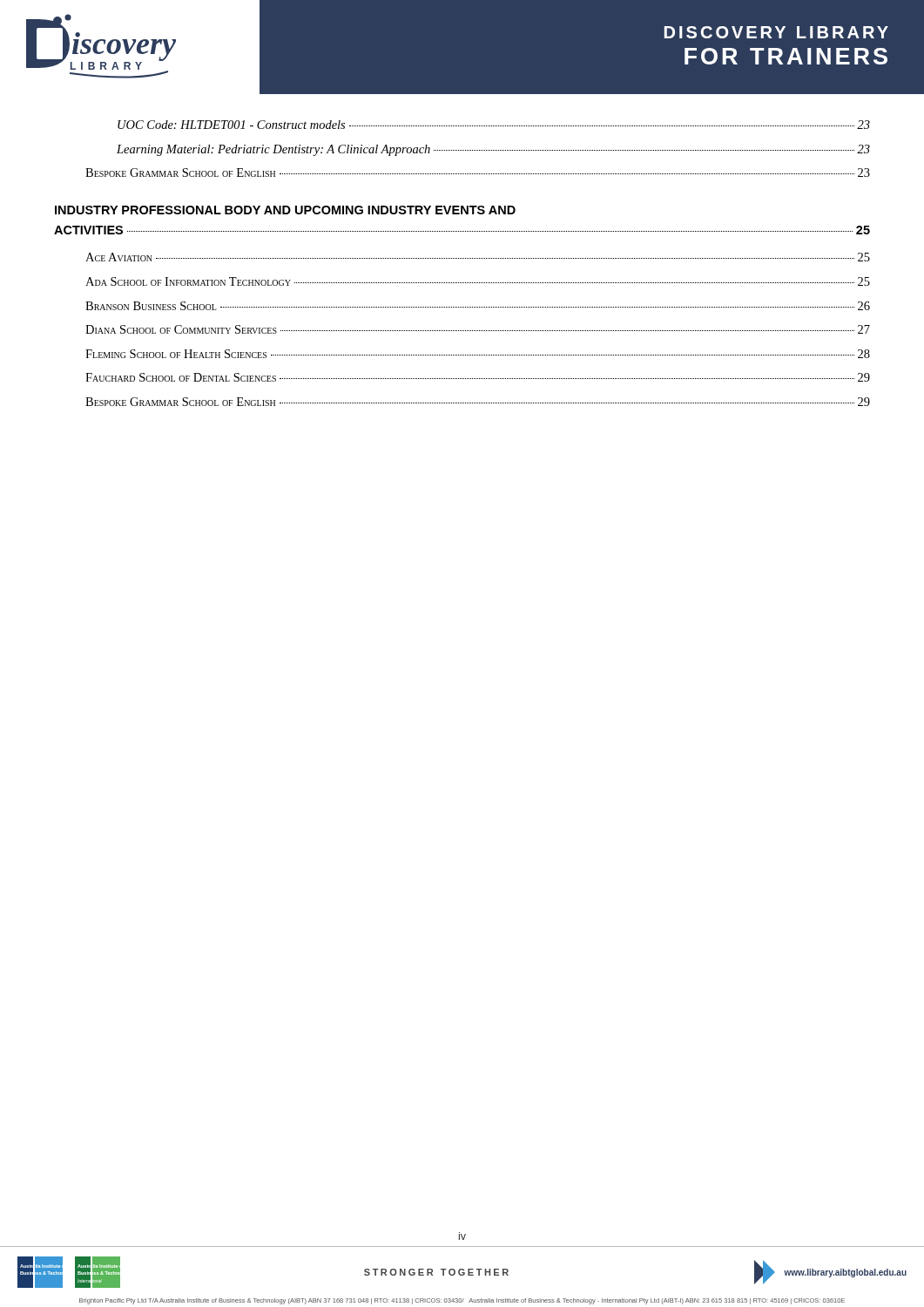924x1307 pixels.
Task: Find the passage starting "ACTIVITIES 25"
Action: point(462,231)
